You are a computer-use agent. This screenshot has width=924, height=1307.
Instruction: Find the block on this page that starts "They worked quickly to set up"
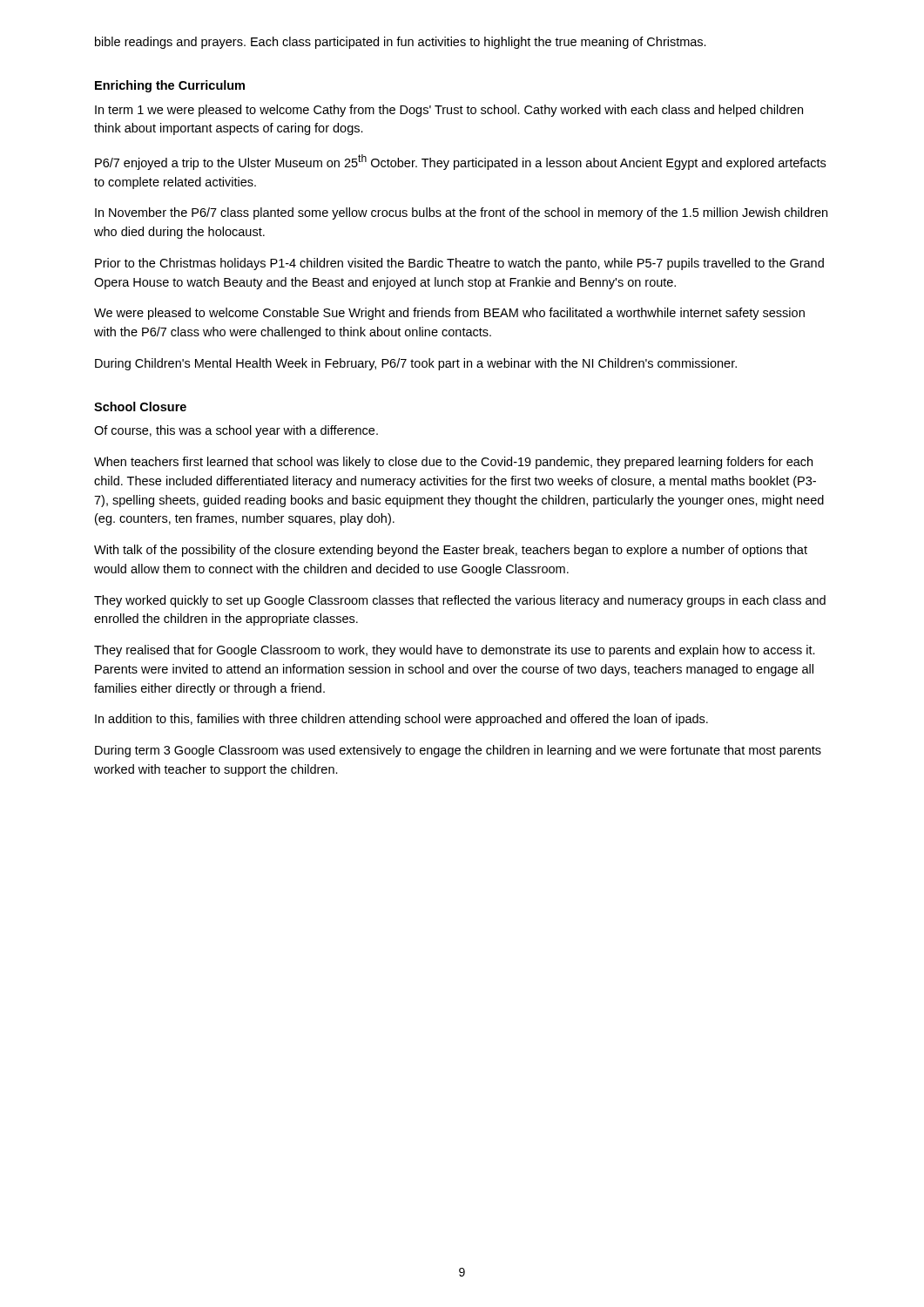tap(460, 609)
